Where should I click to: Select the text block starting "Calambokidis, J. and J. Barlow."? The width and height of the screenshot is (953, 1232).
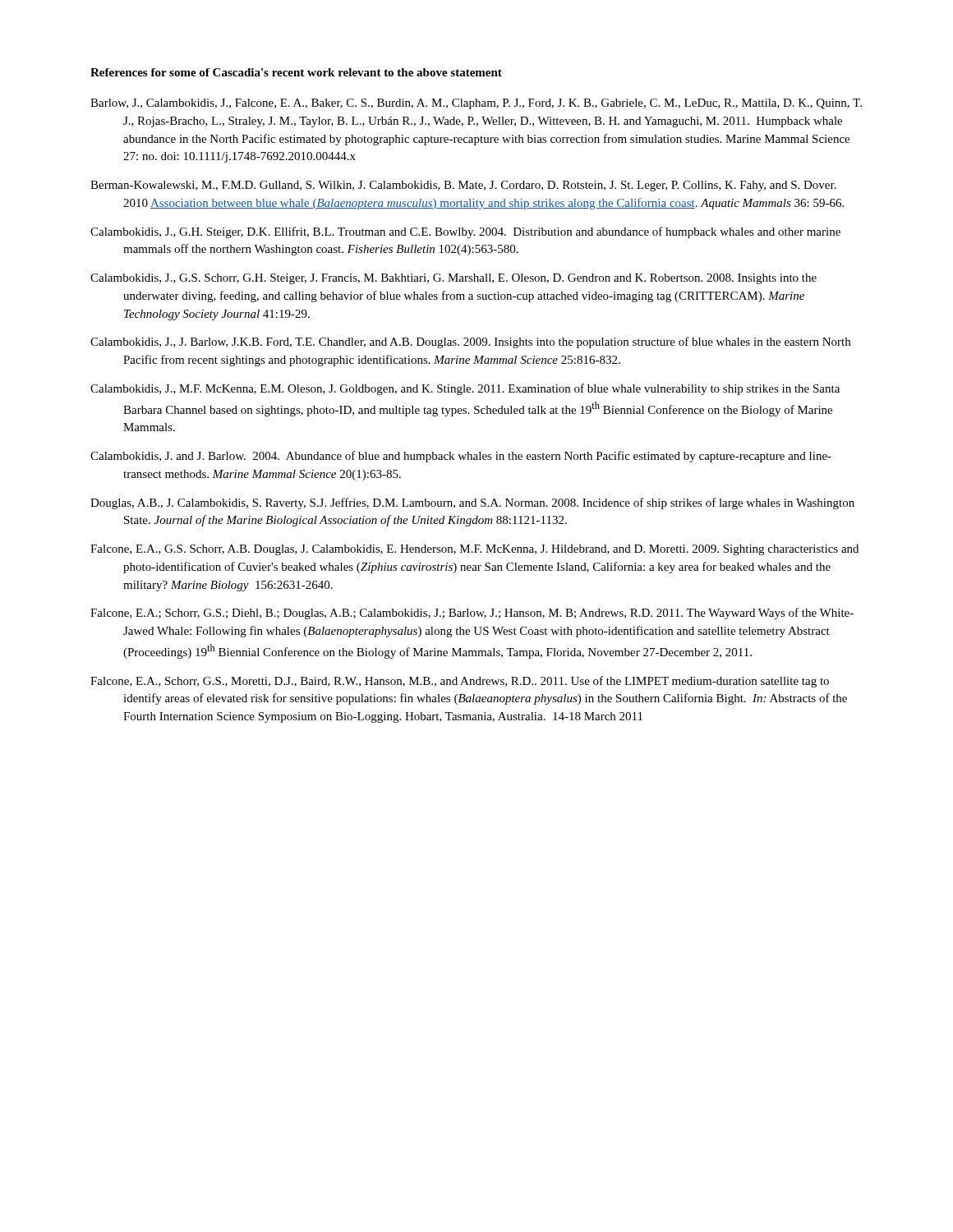(x=461, y=465)
